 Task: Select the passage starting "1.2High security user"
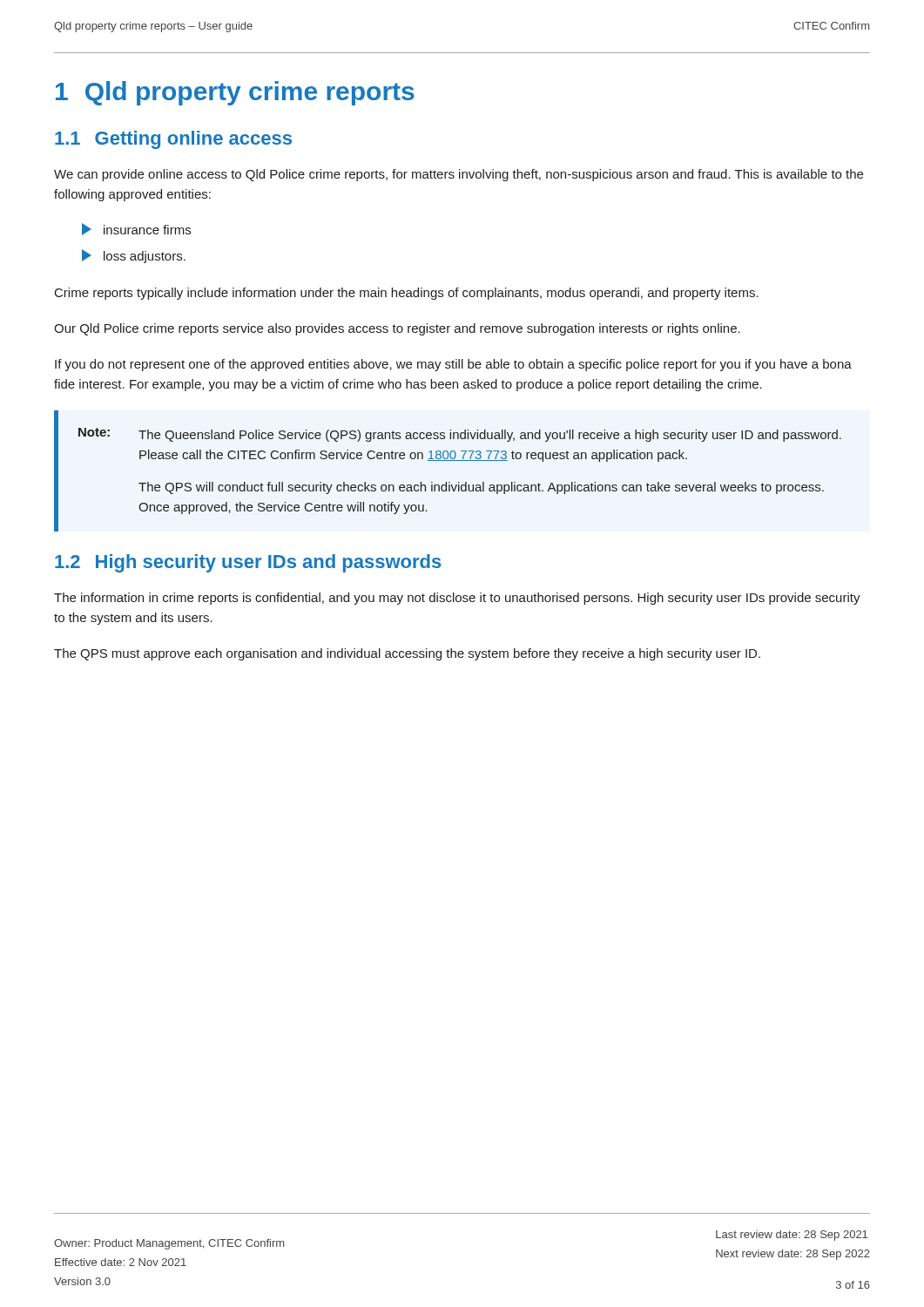(x=248, y=563)
